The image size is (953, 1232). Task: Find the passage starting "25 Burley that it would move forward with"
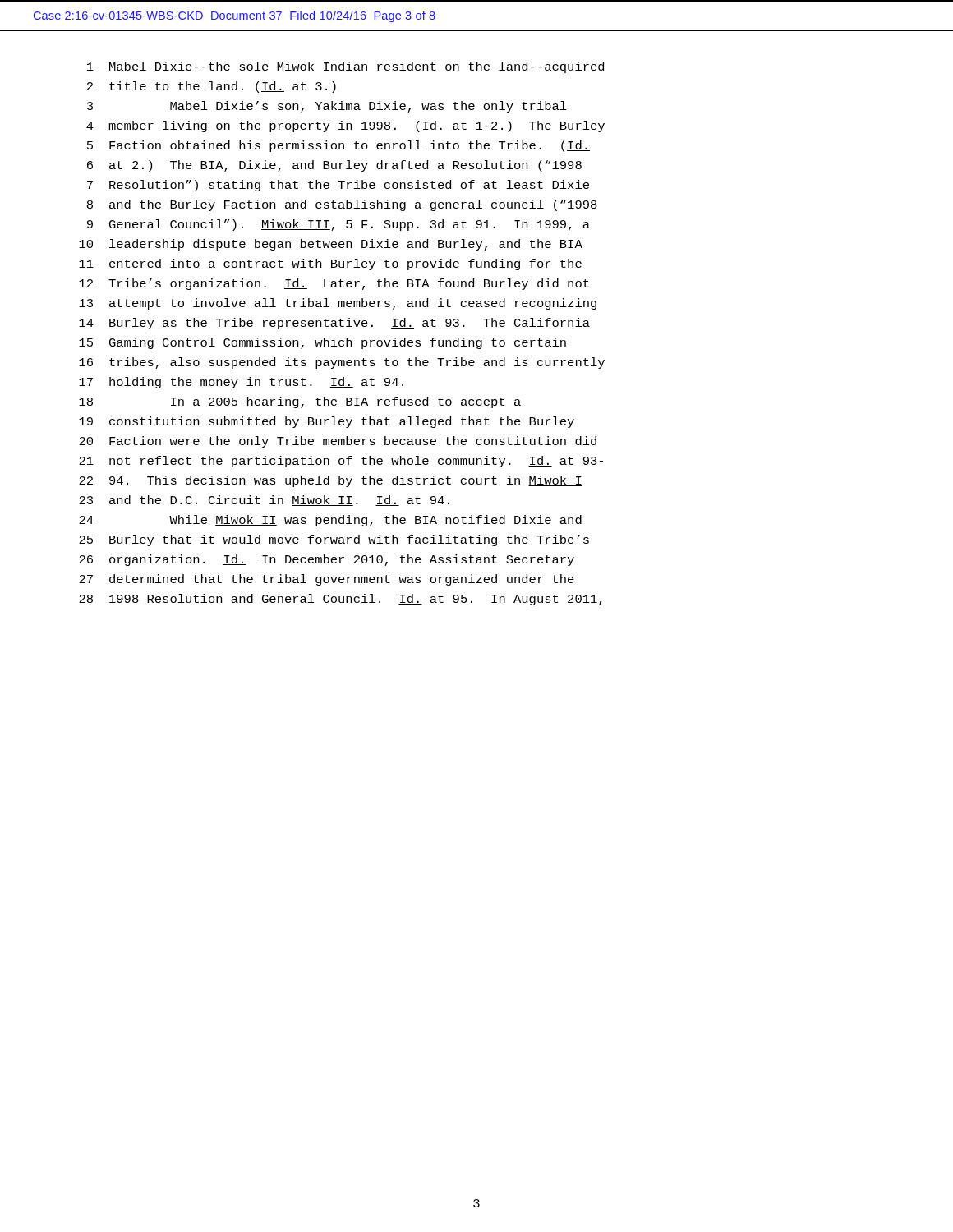(476, 541)
